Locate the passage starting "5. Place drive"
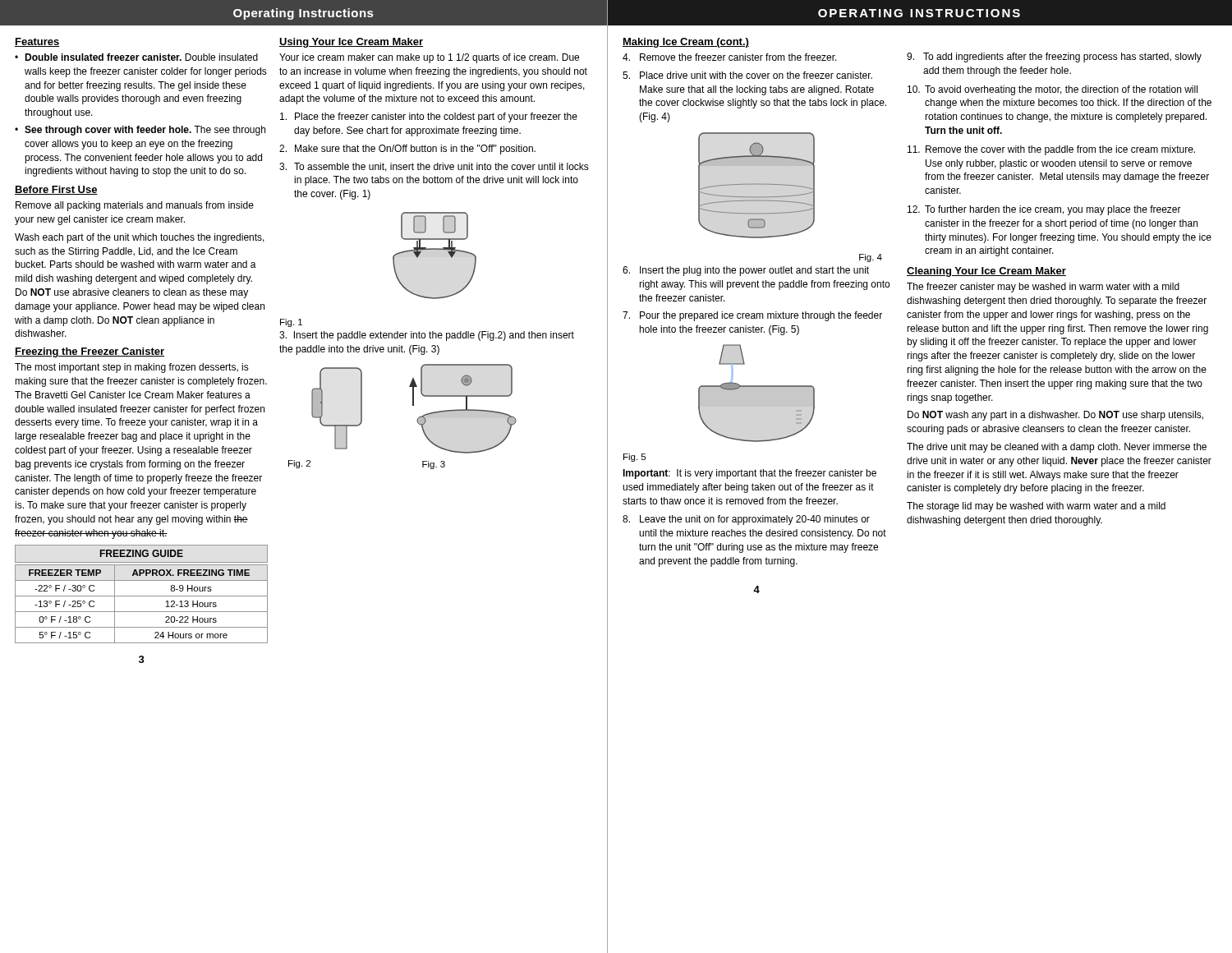Screen dimensions: 953x1232 coord(755,96)
